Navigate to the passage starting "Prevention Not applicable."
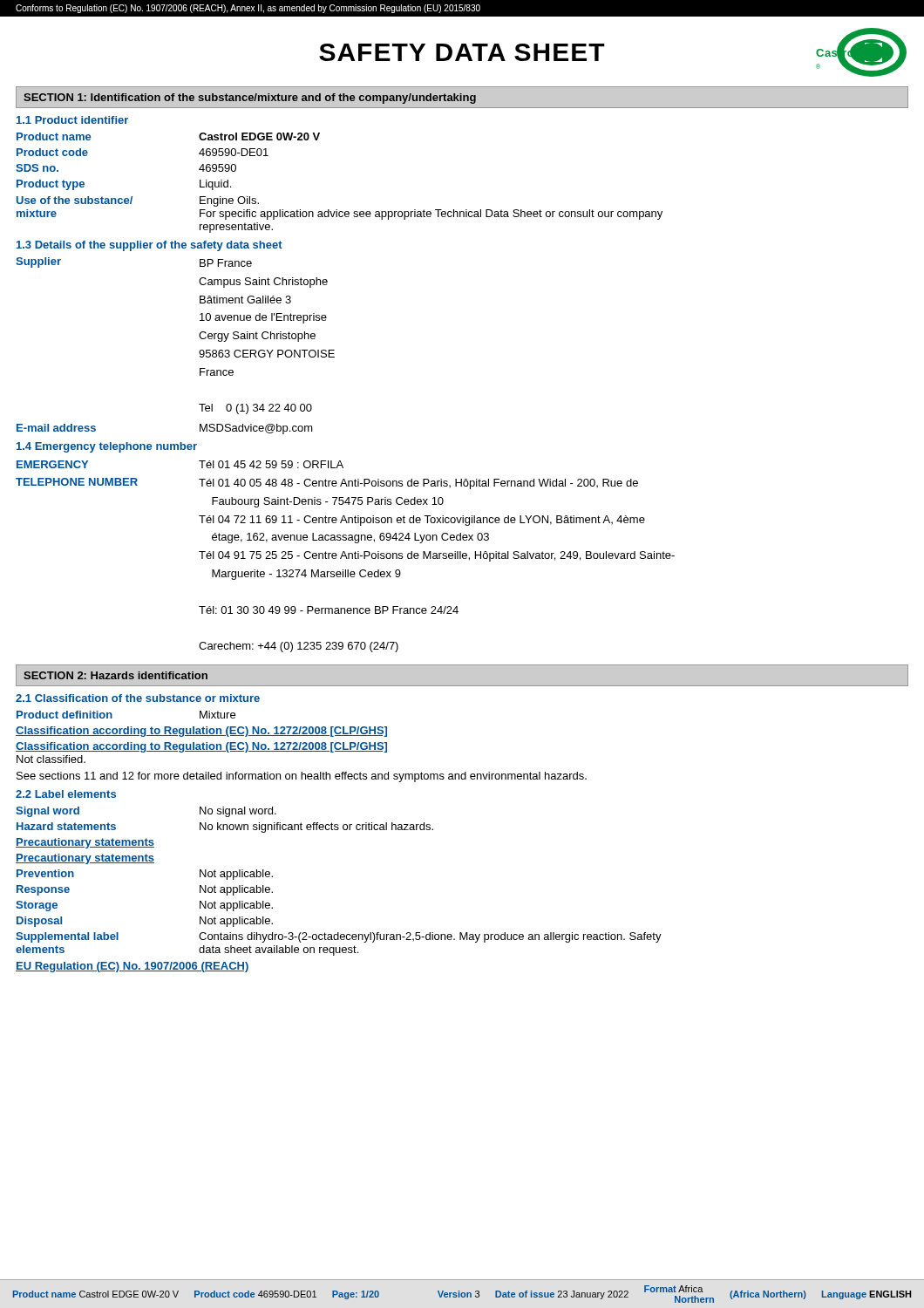Image resolution: width=924 pixels, height=1308 pixels. tap(145, 873)
